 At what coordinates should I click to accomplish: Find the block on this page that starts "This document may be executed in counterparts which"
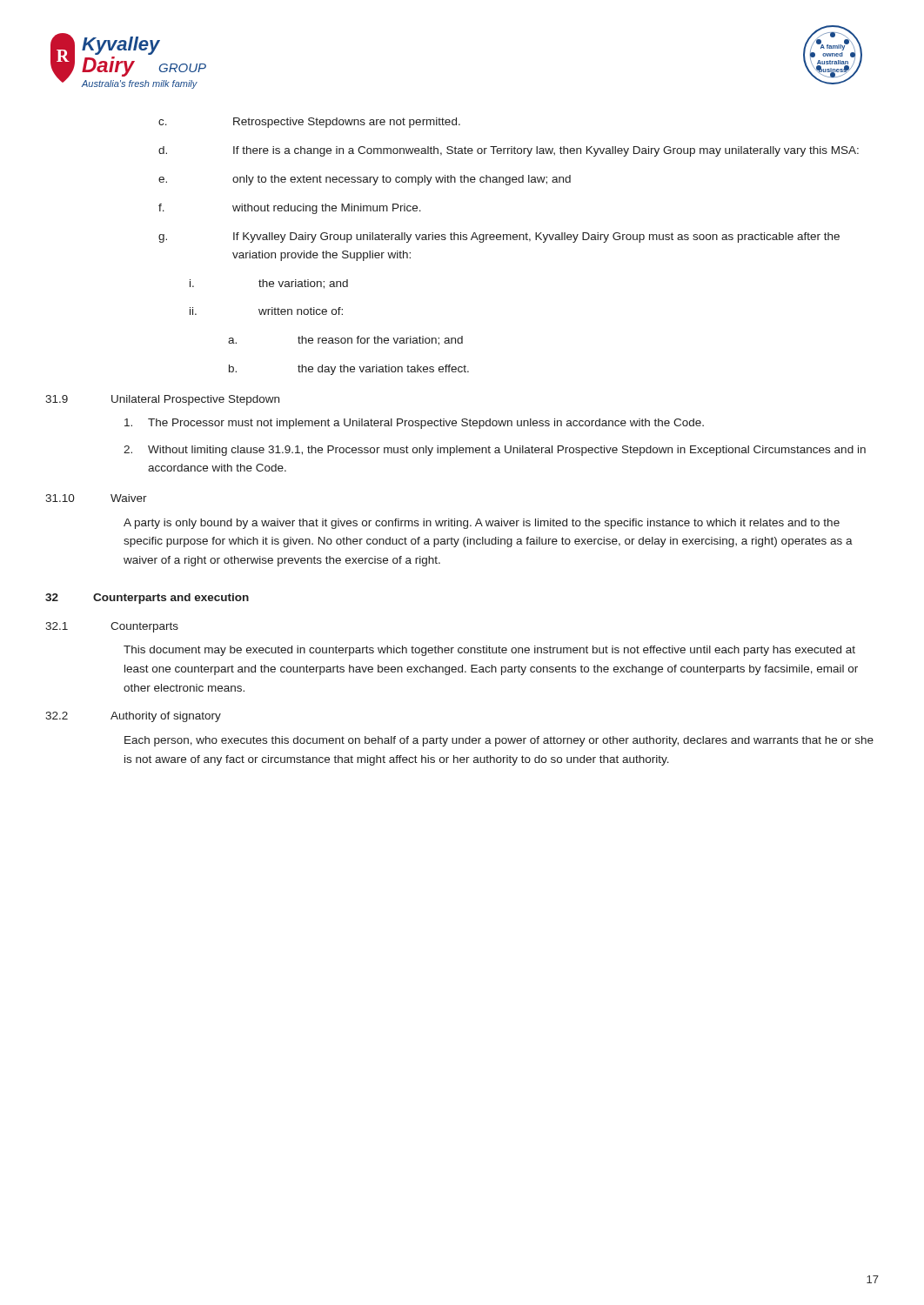click(491, 669)
